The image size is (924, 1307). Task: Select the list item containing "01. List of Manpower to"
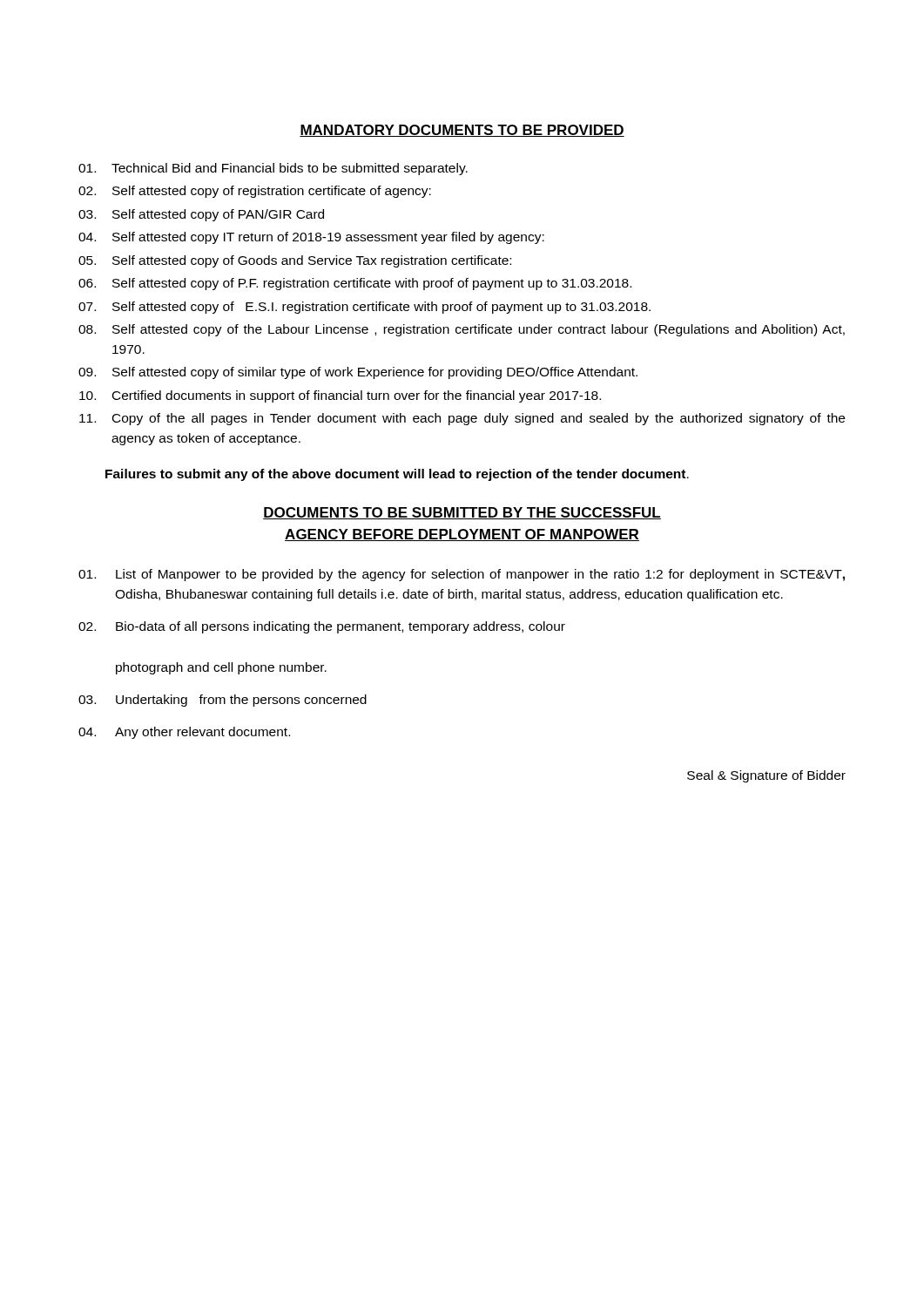pyautogui.click(x=462, y=584)
